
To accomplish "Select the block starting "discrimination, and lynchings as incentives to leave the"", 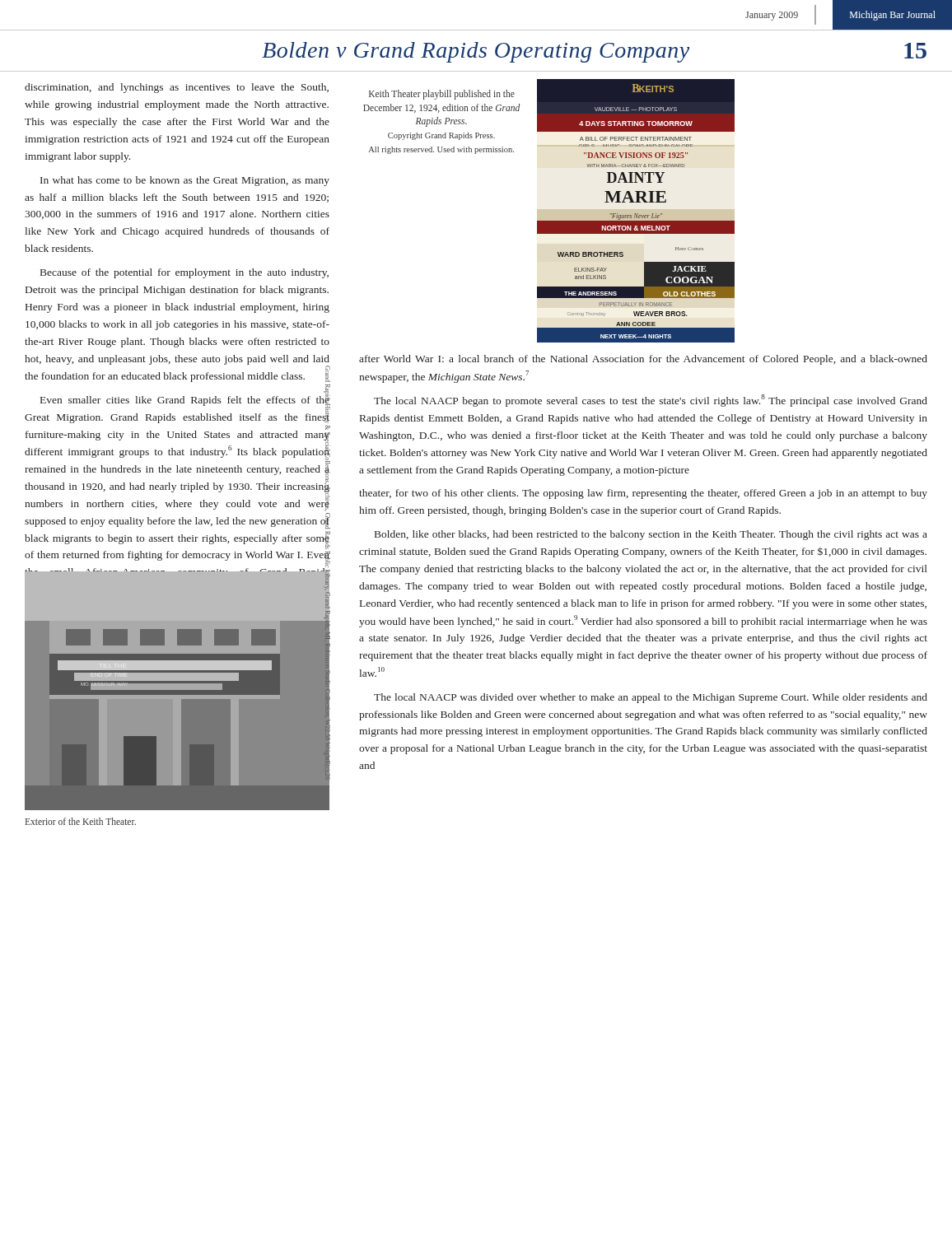I will coord(177,339).
